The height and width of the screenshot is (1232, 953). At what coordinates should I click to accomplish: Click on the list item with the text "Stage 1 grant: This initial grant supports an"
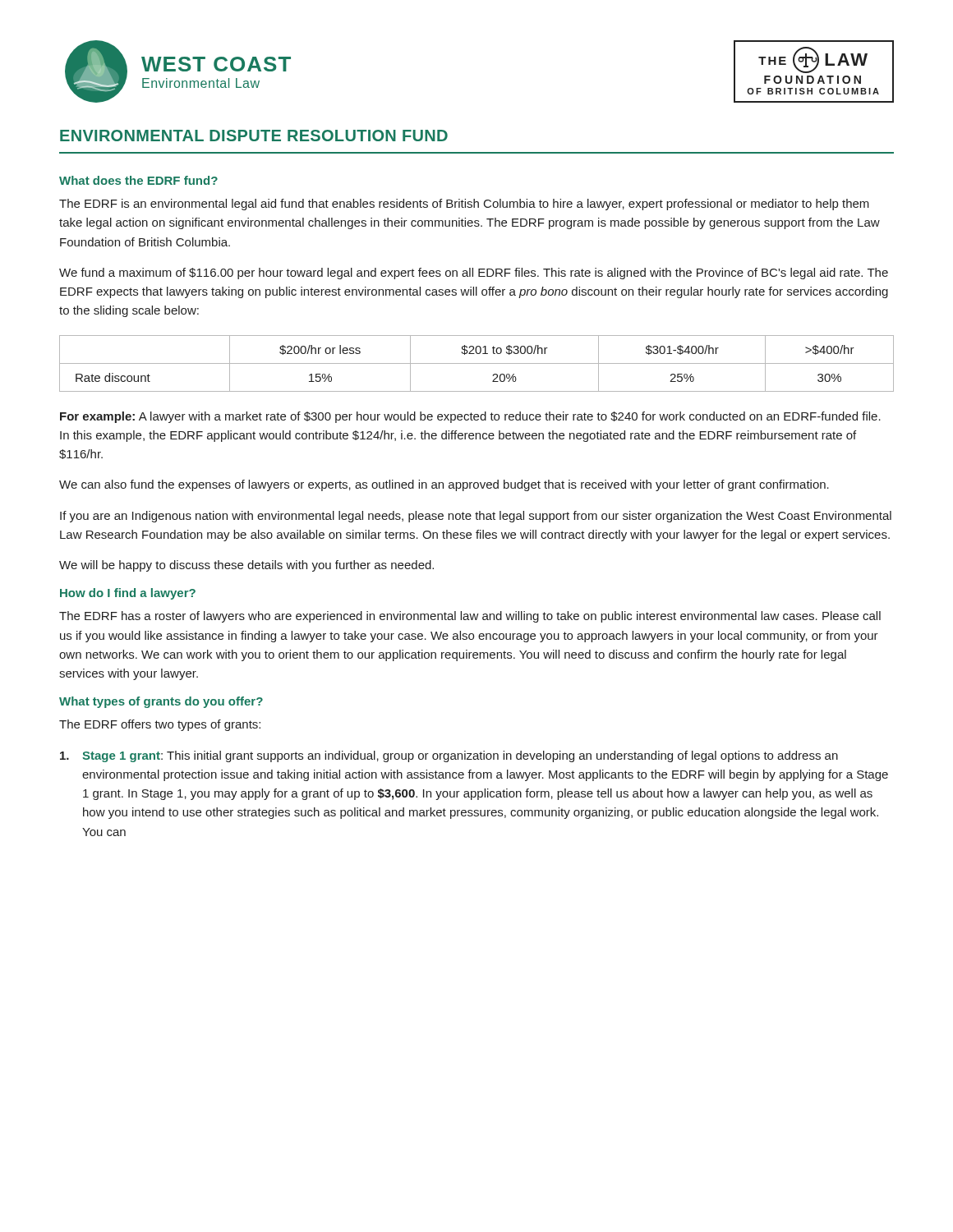click(x=476, y=793)
